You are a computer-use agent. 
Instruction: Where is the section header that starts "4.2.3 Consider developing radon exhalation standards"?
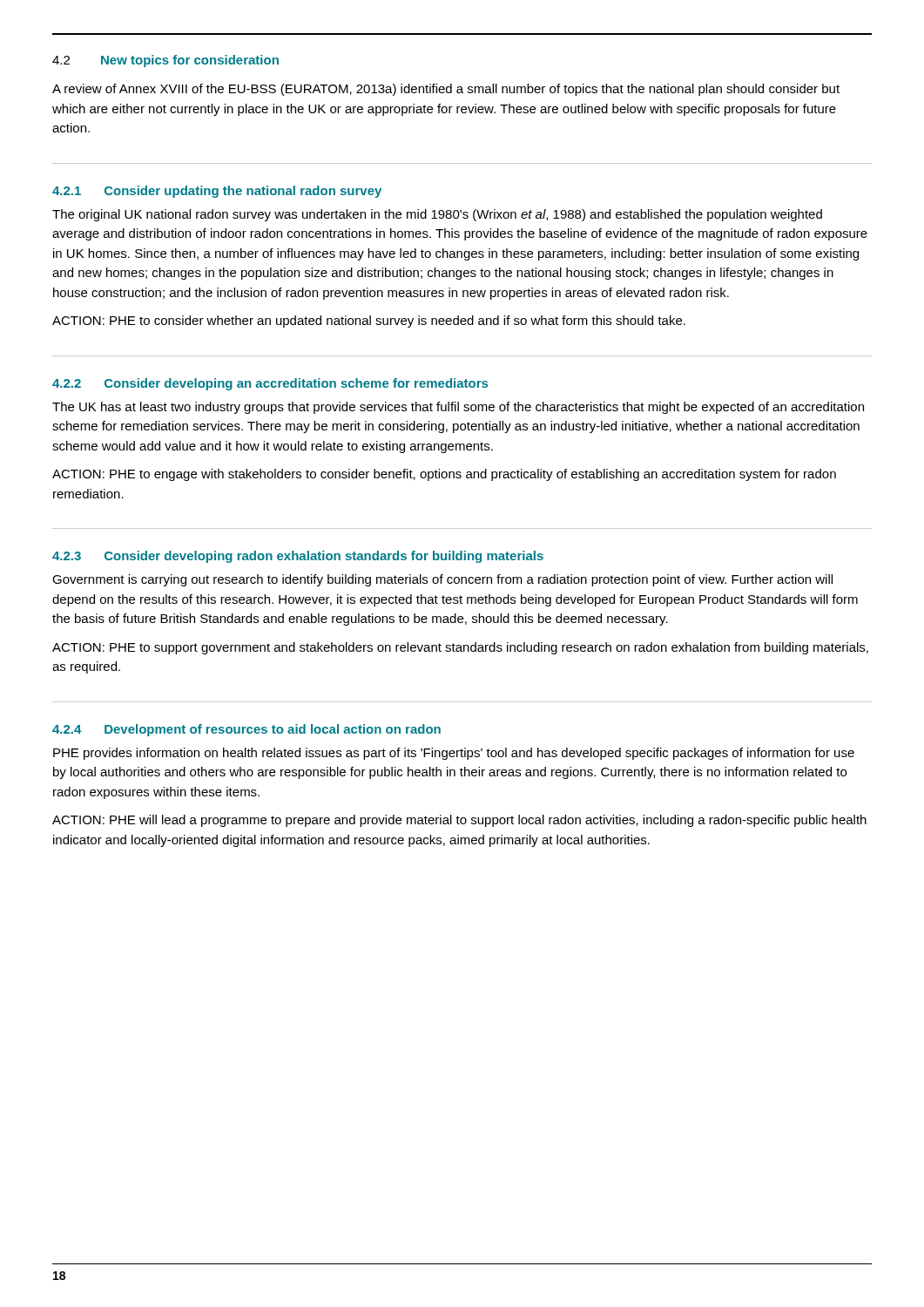pyautogui.click(x=298, y=555)
